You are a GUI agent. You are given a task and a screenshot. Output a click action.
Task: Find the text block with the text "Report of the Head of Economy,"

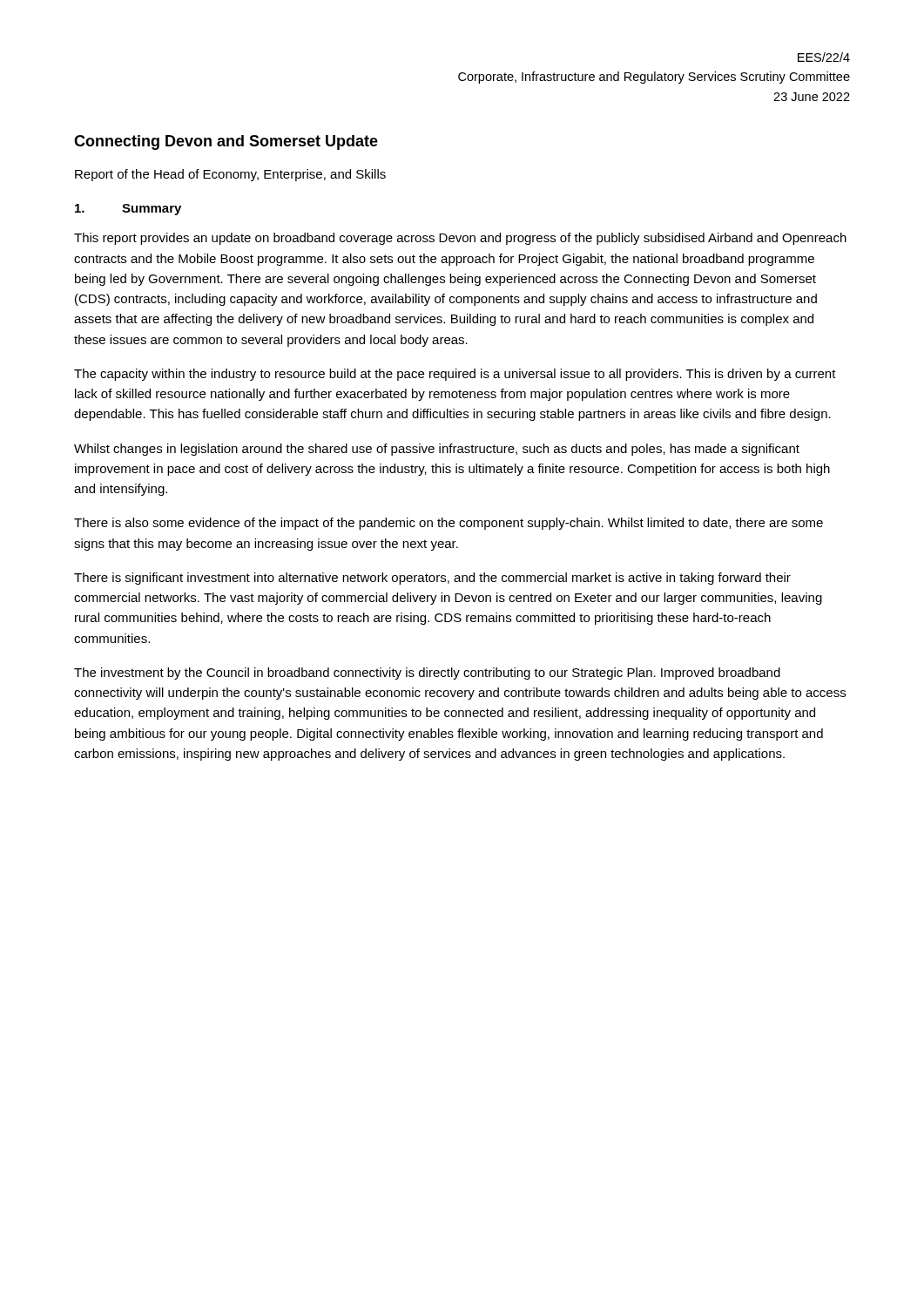click(x=230, y=174)
